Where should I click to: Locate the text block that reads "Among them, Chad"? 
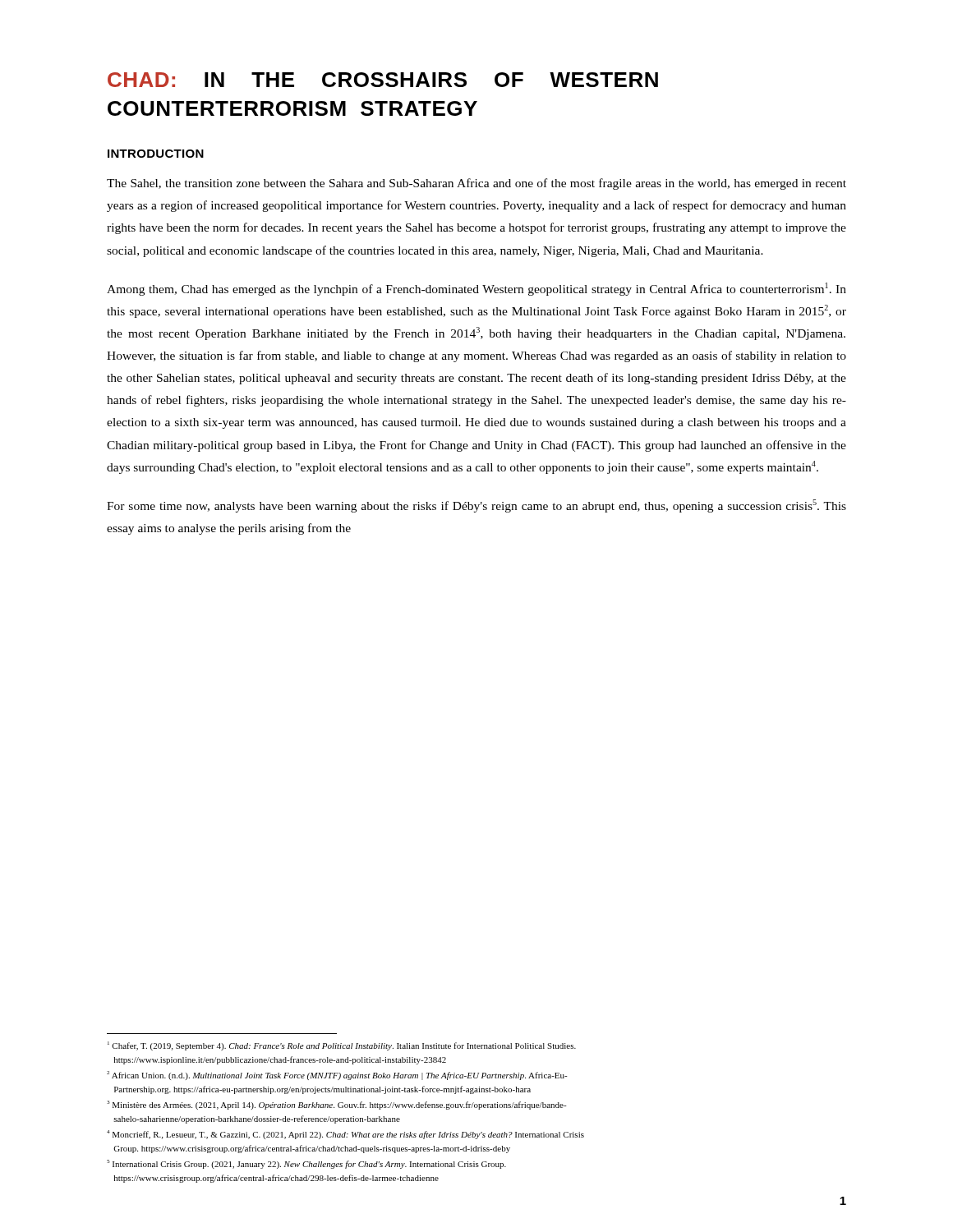476,377
